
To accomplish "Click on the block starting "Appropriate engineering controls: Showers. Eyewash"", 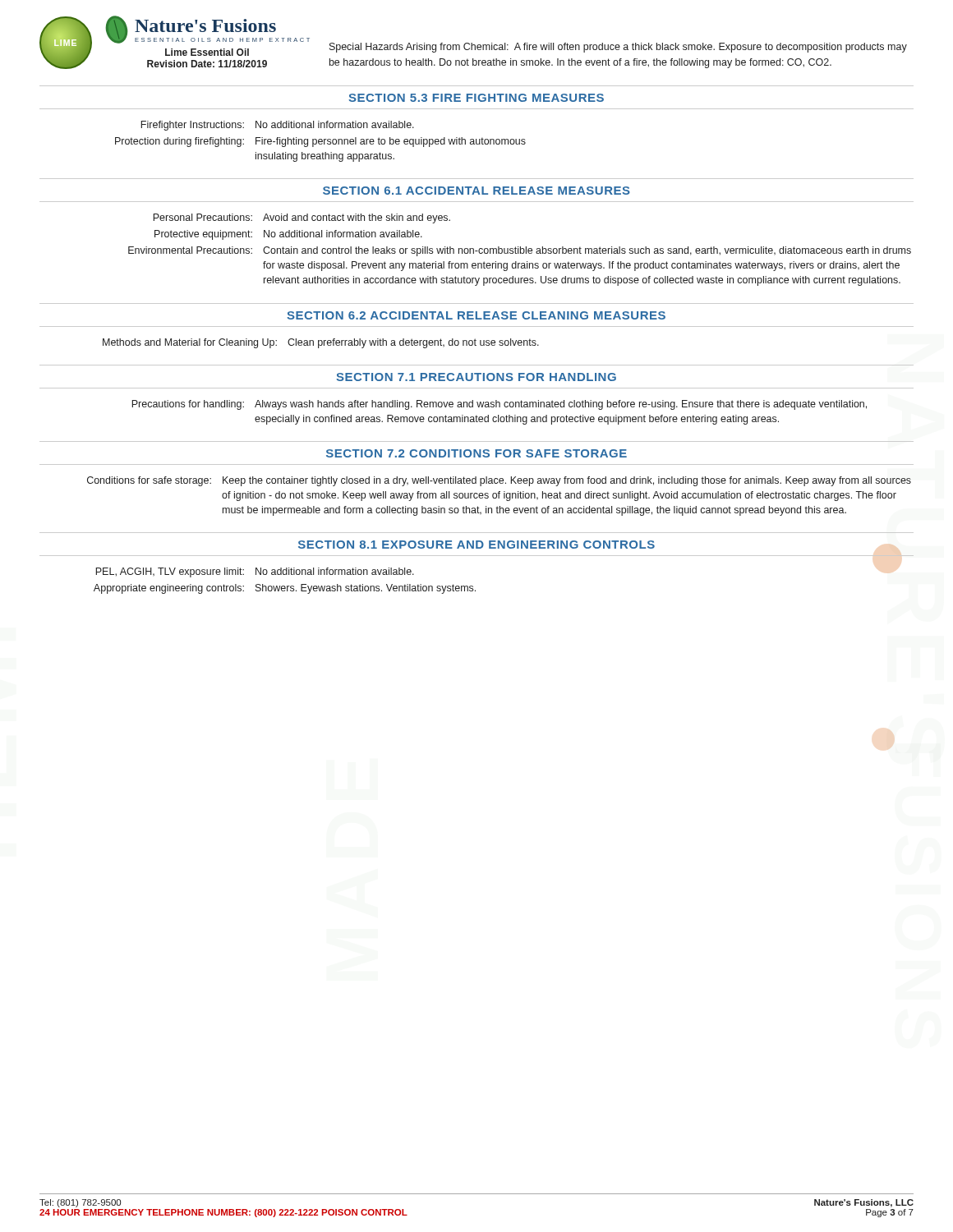I will [x=476, y=588].
